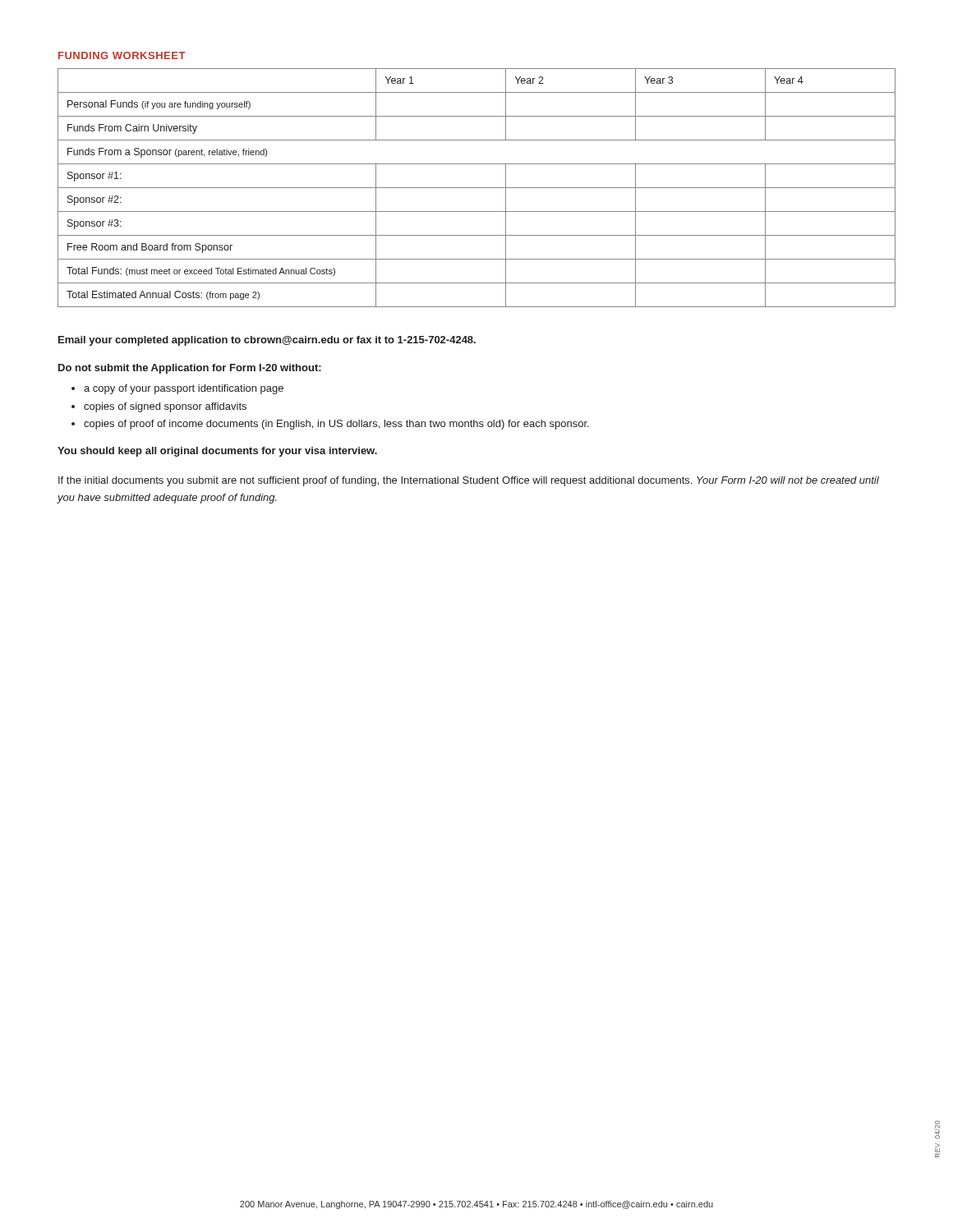Select the list item that reads "a copy of your passport"
The height and width of the screenshot is (1232, 953).
[184, 388]
